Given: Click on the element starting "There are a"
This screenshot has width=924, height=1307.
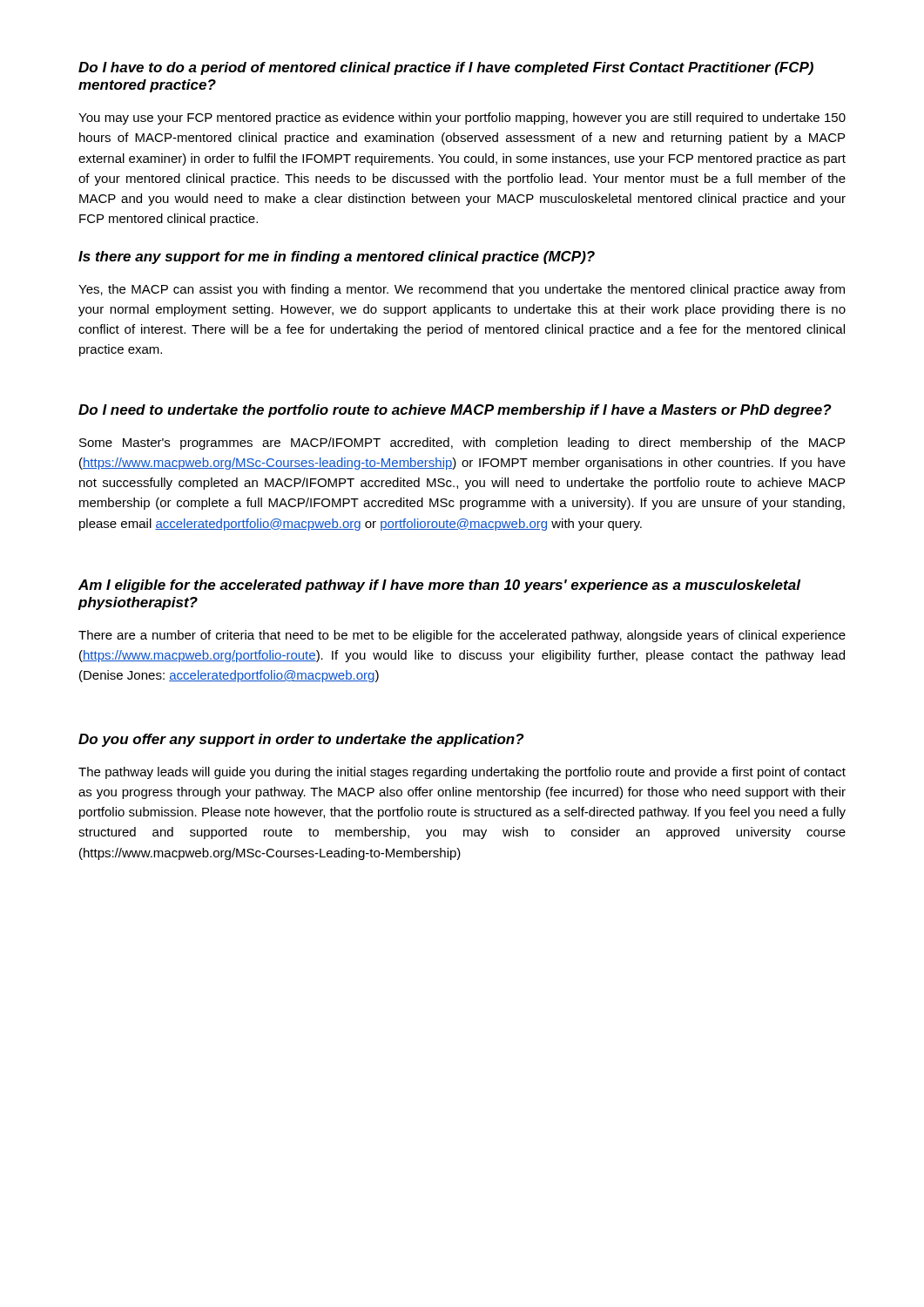Looking at the screenshot, I should 462,655.
